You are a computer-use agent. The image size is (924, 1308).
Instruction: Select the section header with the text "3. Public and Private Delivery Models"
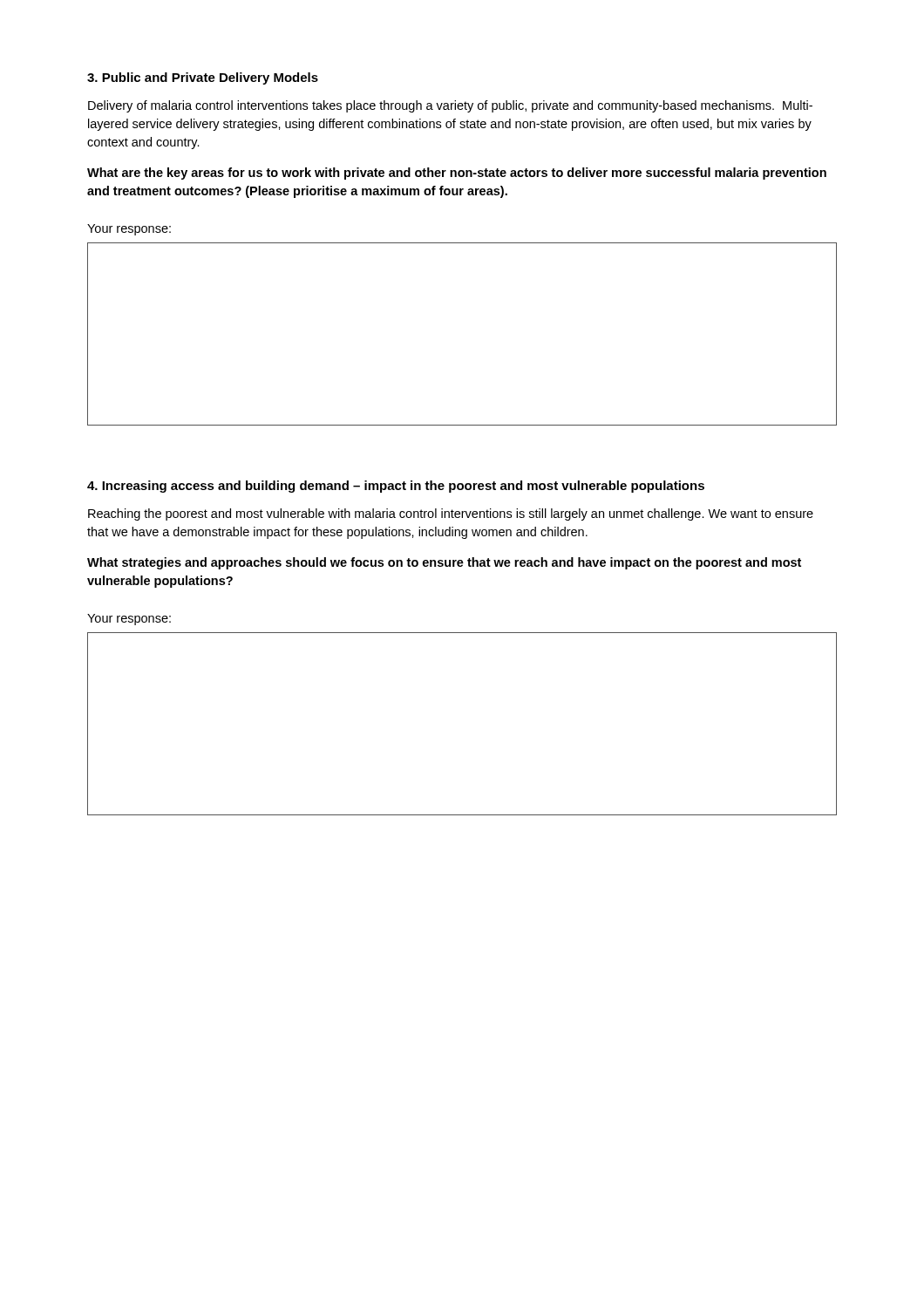[x=203, y=77]
